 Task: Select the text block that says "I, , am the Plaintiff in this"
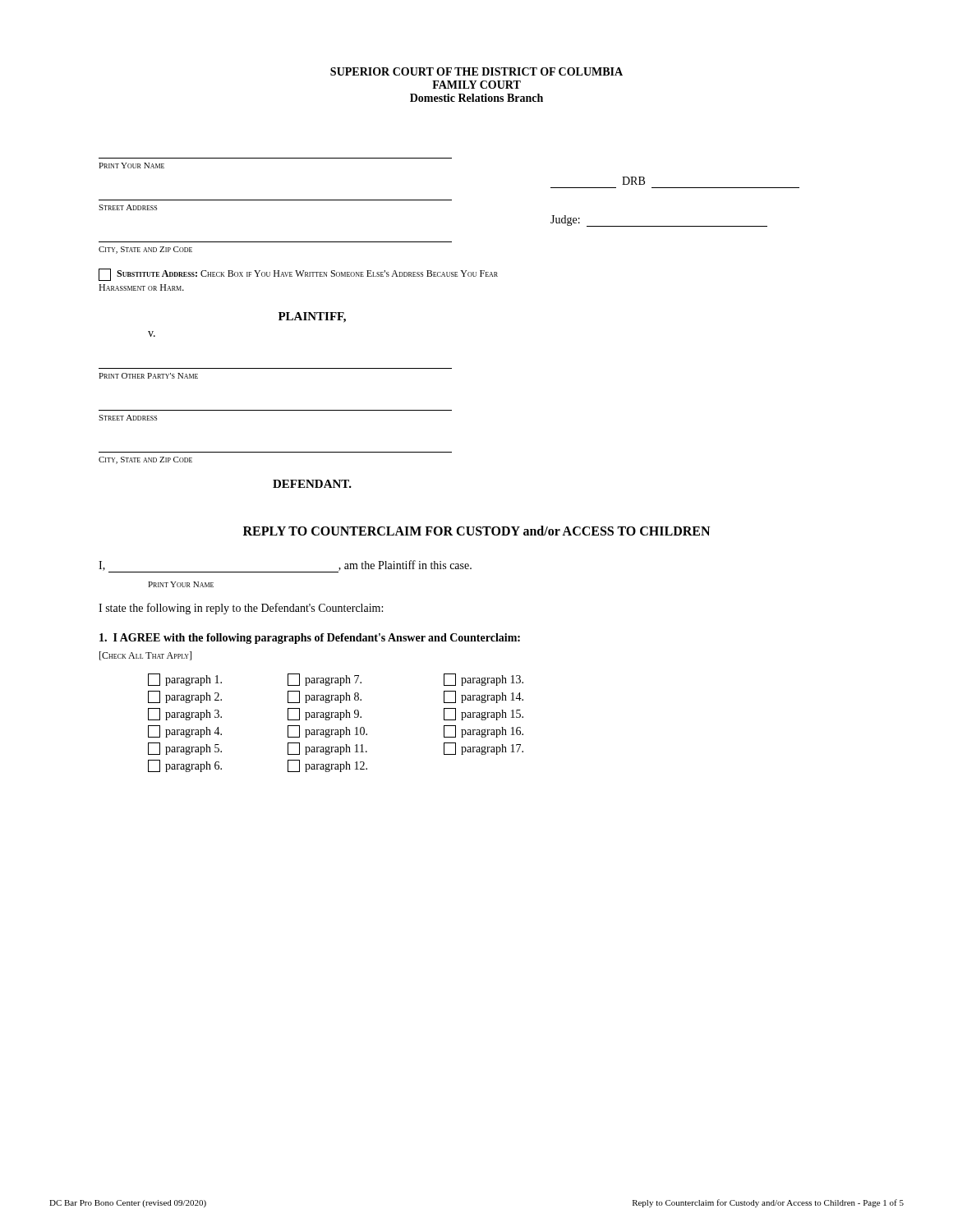[285, 565]
